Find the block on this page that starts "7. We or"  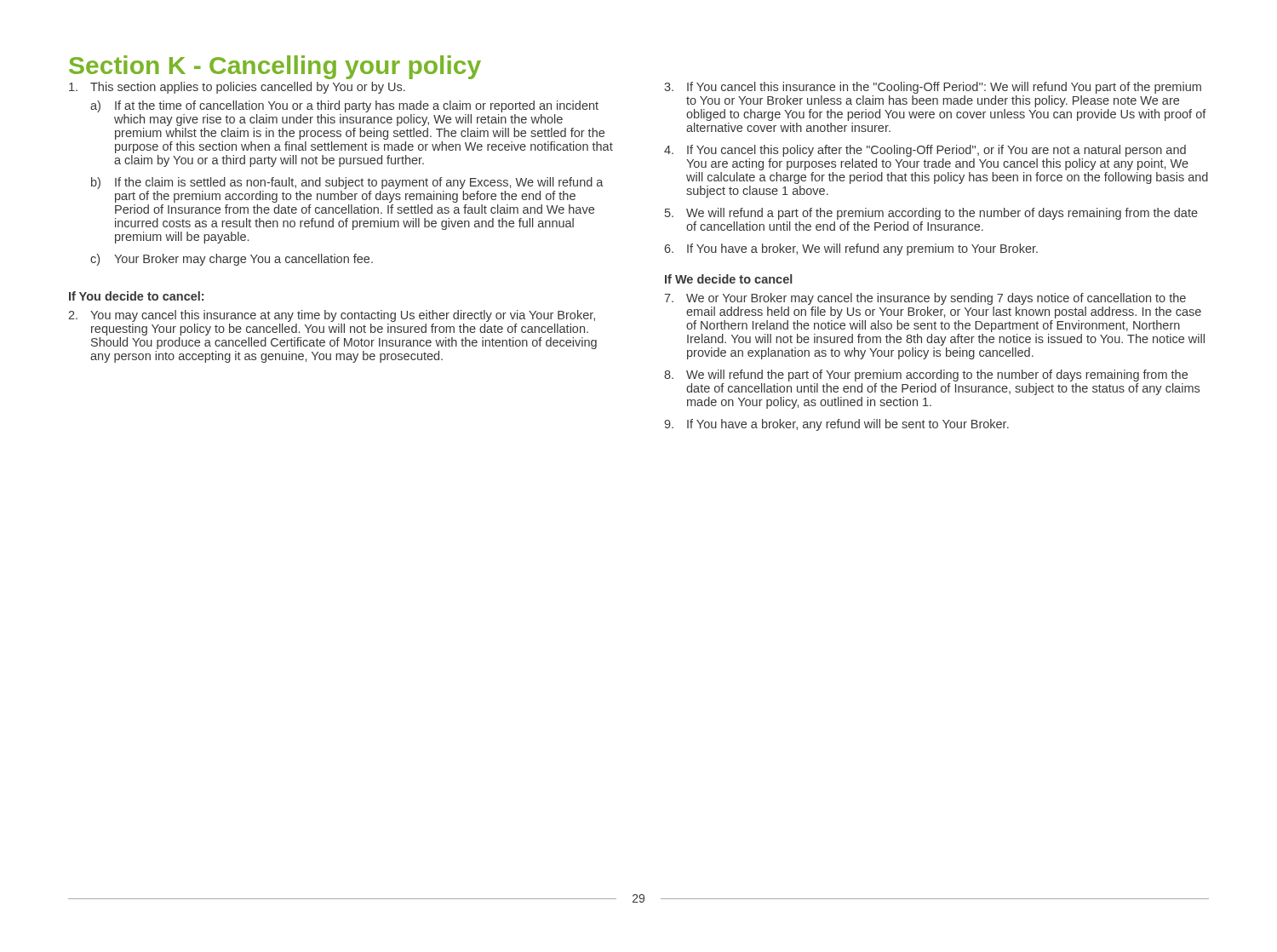point(936,325)
